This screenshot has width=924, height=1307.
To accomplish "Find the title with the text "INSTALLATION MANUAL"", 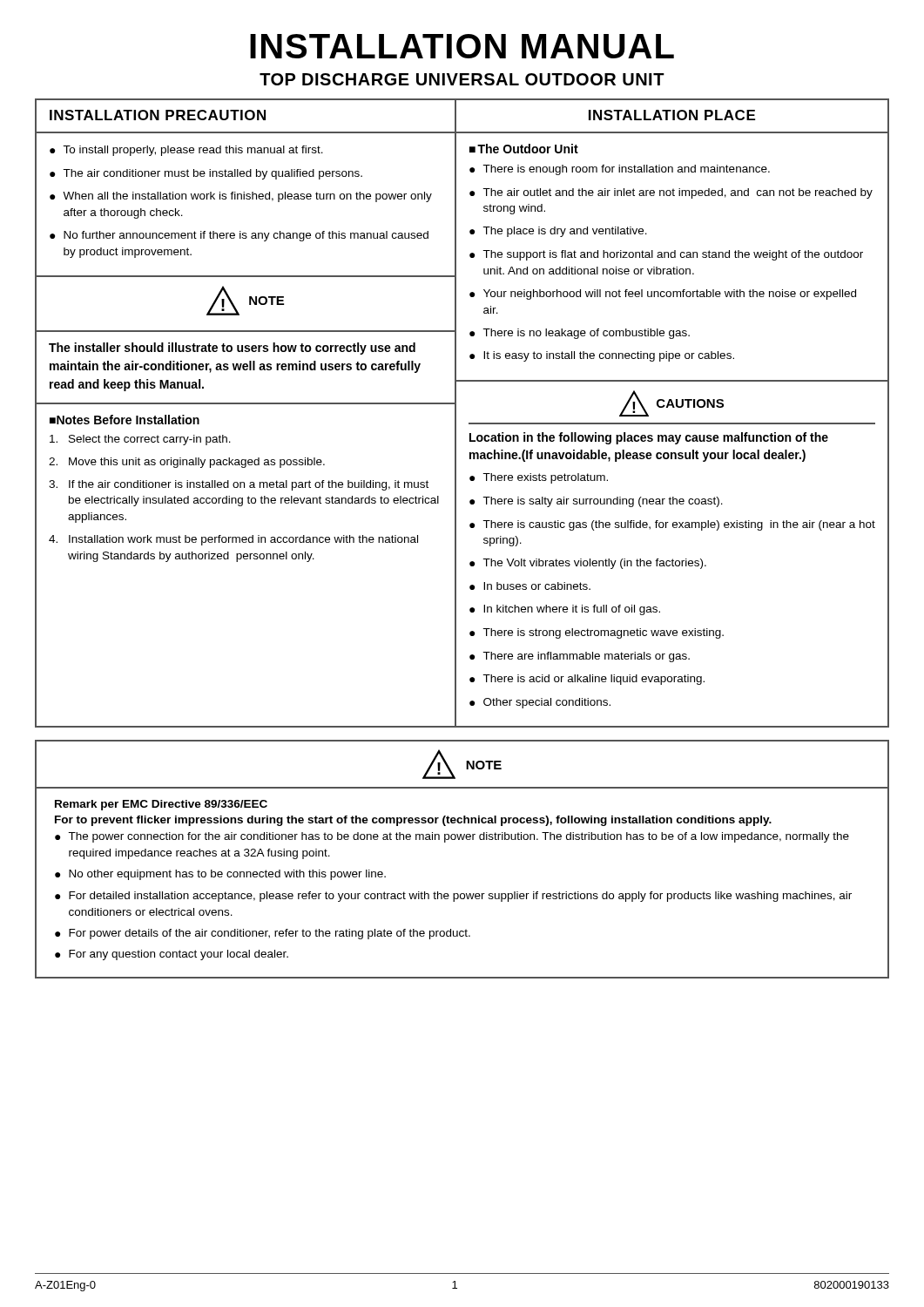I will tap(462, 46).
